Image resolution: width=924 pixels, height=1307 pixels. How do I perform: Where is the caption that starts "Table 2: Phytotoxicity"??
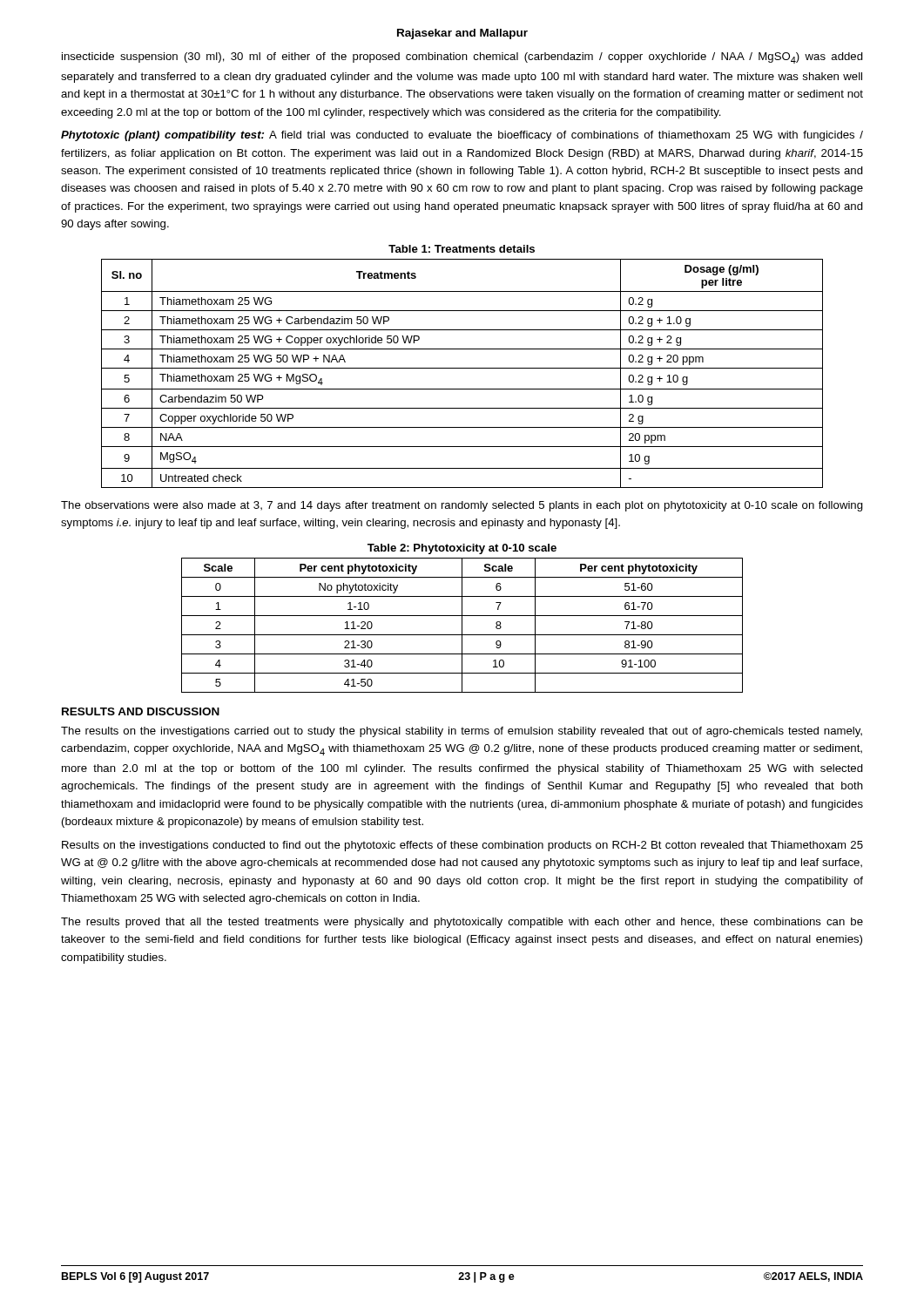tap(462, 548)
